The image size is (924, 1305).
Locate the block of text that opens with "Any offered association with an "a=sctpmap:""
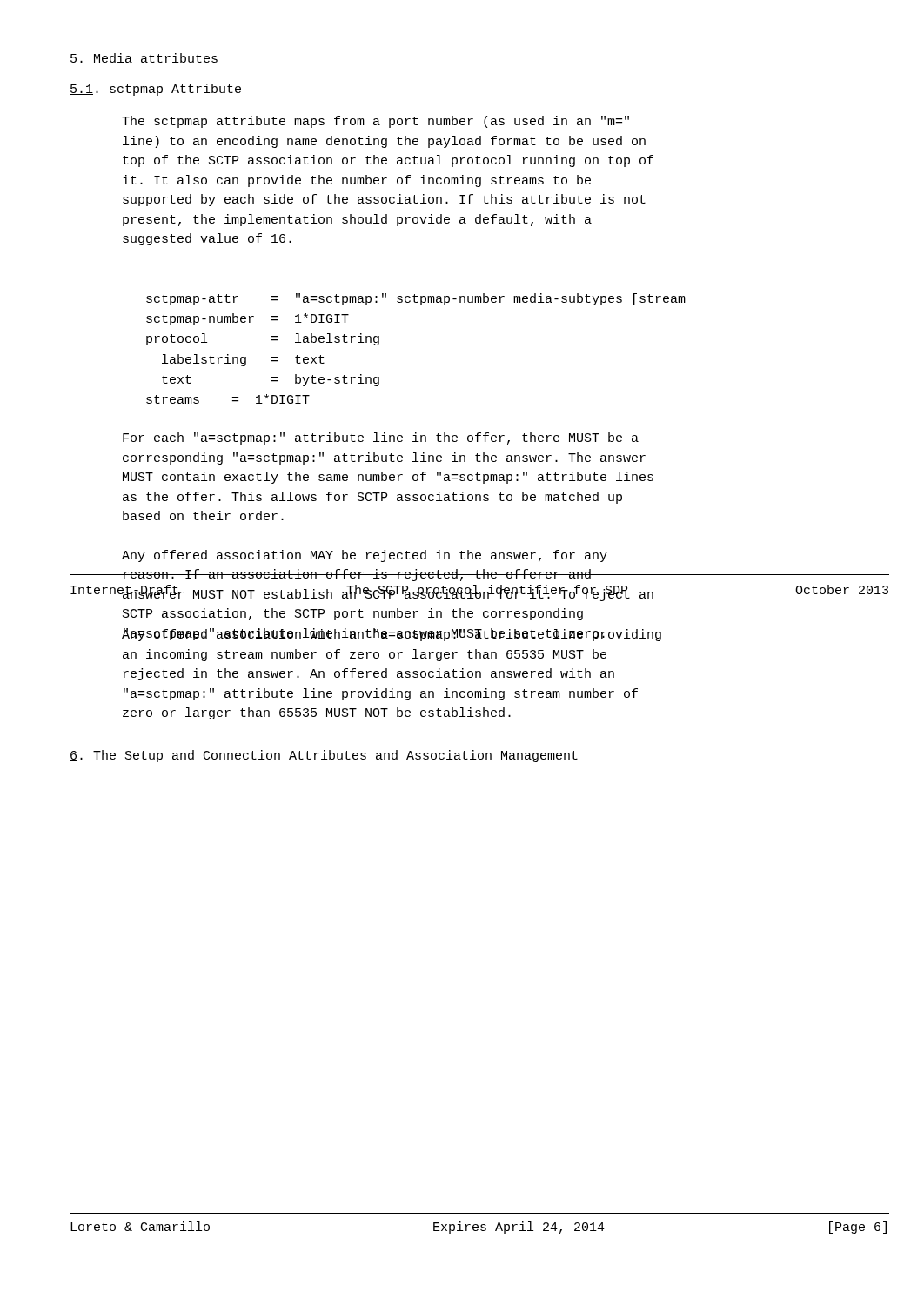[392, 675]
